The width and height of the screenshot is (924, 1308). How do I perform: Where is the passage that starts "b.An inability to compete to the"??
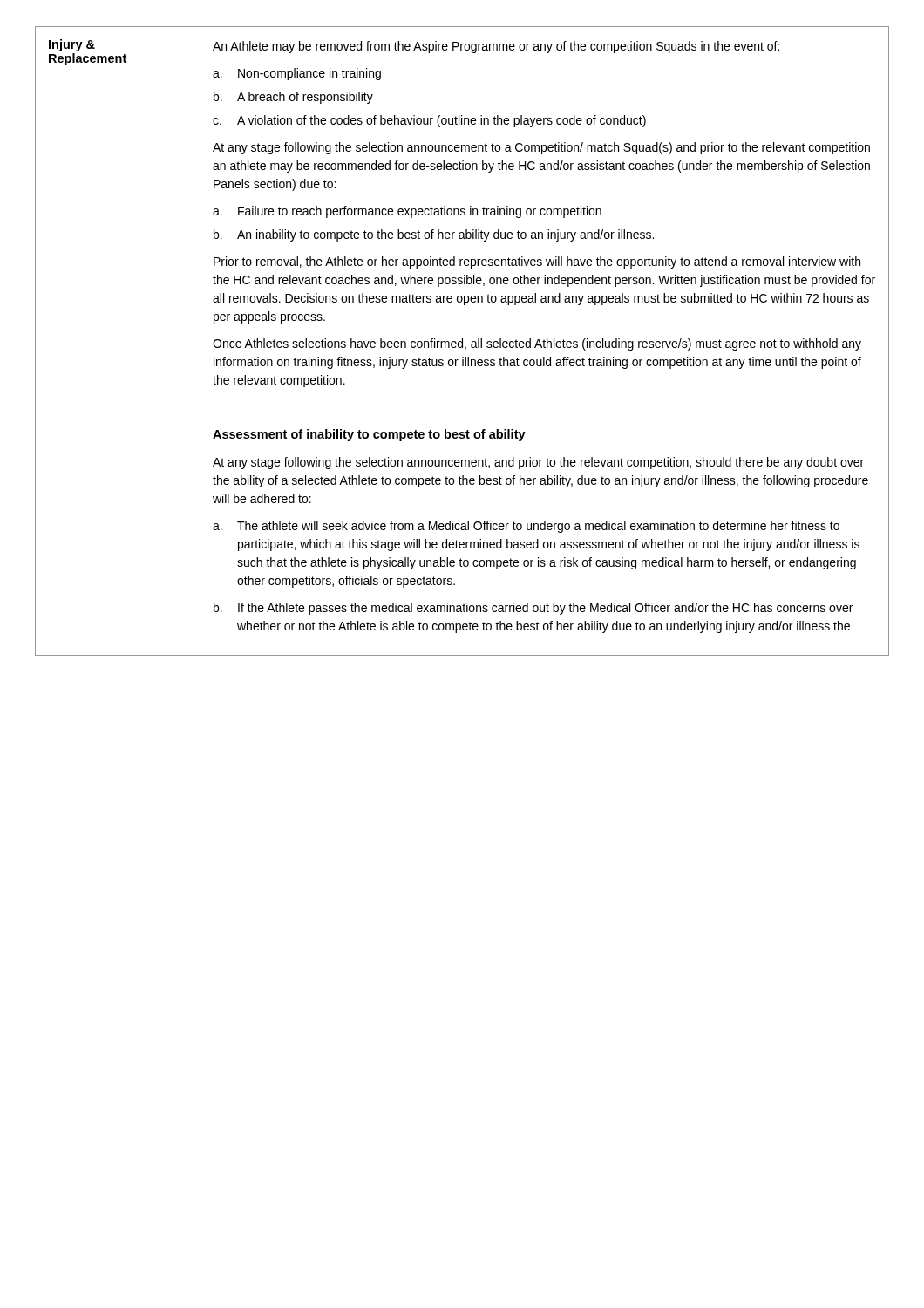pos(544,235)
